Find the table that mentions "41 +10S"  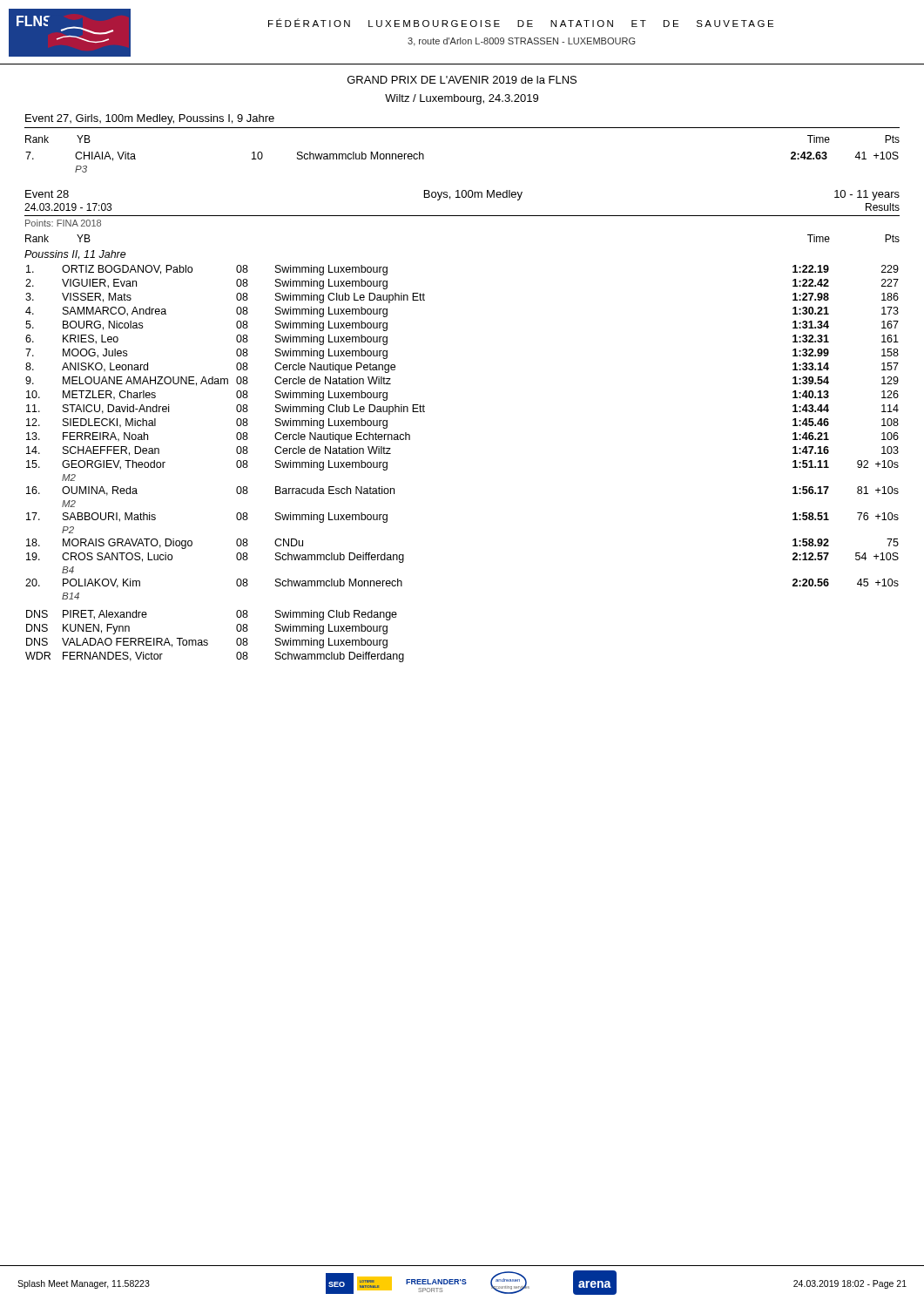462,162
